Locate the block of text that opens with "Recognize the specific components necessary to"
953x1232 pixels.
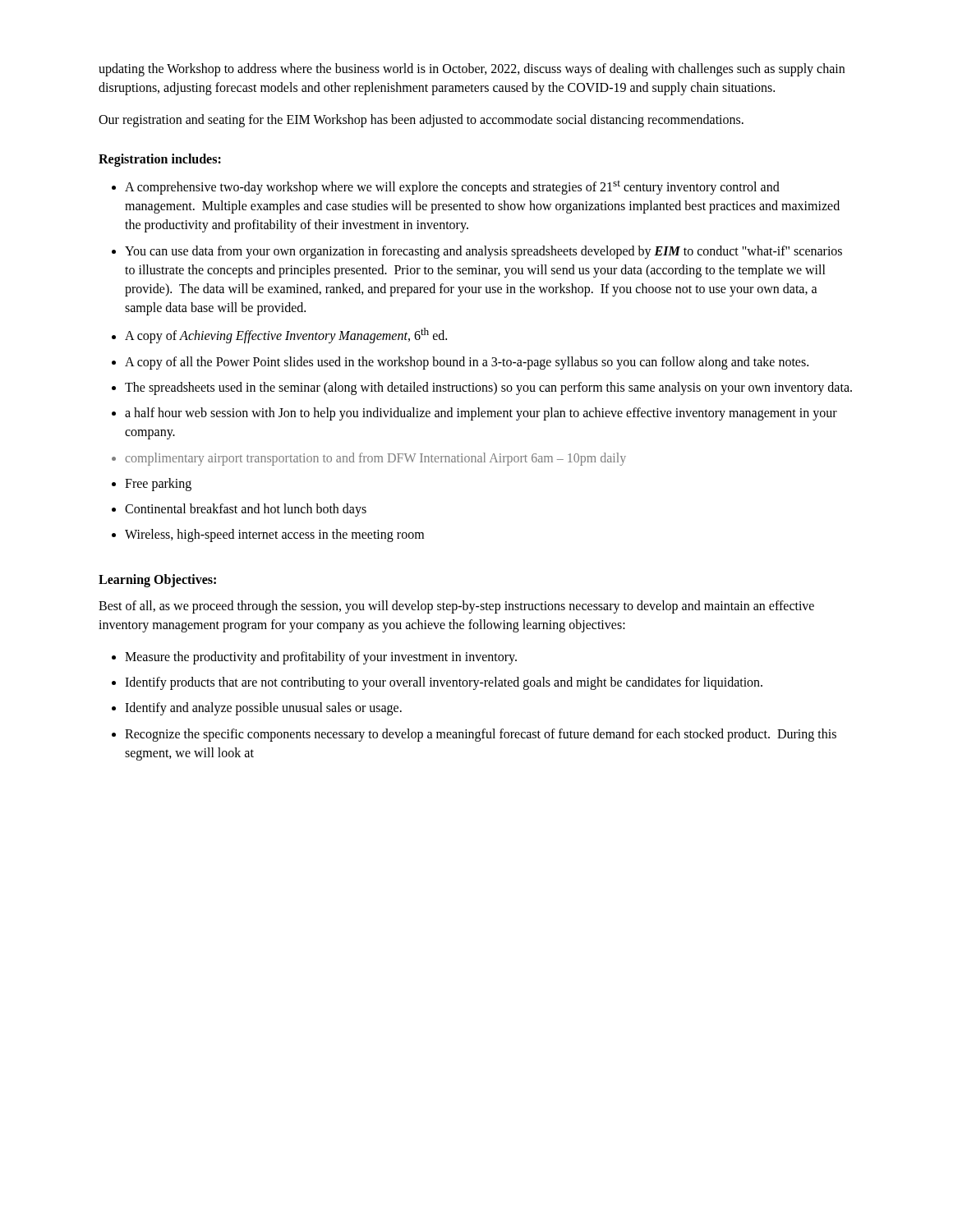481,743
